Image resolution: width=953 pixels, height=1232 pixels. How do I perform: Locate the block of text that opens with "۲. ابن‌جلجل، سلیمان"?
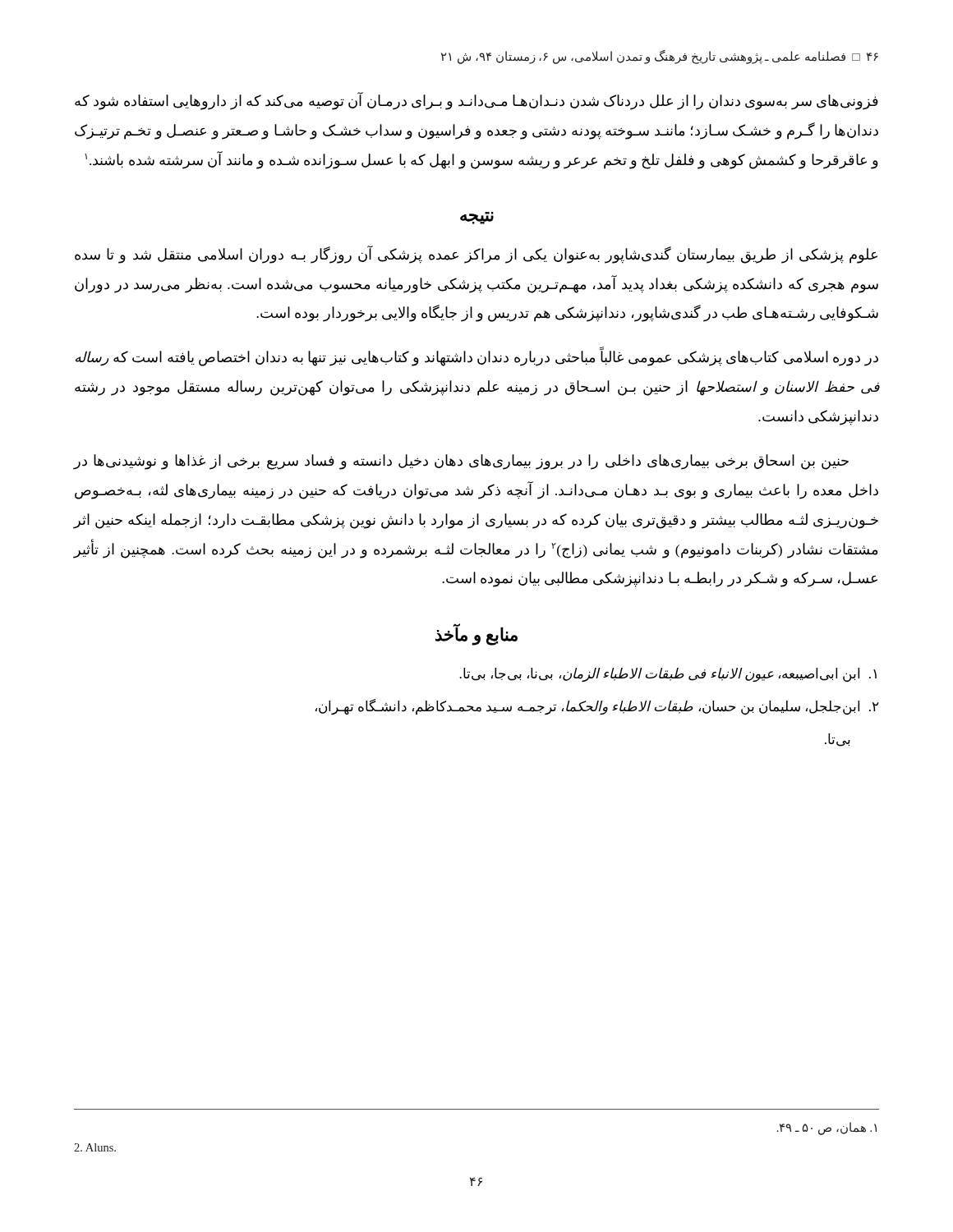coord(596,707)
